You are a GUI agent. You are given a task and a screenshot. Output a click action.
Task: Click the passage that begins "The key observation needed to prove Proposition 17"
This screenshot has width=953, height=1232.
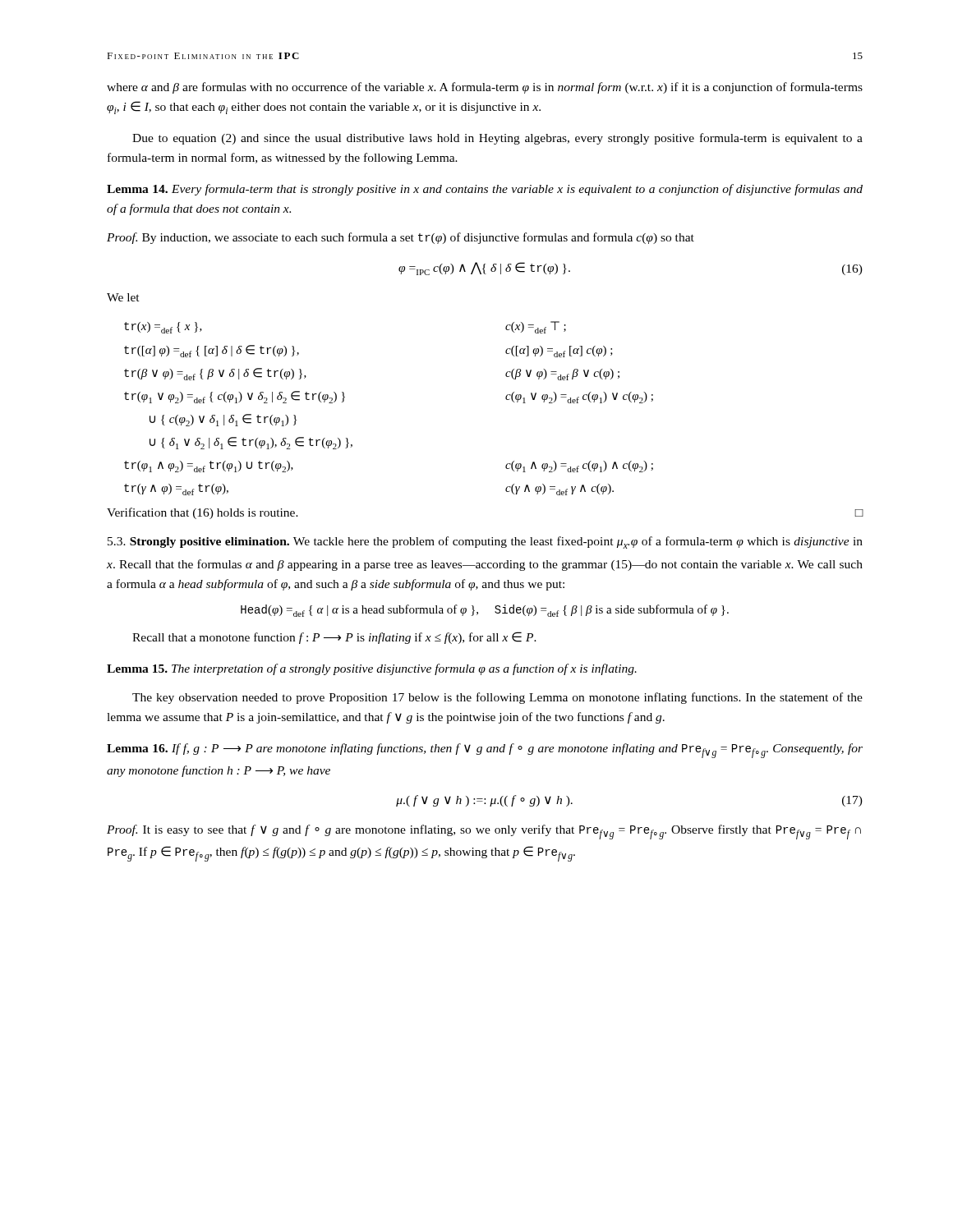coord(485,707)
